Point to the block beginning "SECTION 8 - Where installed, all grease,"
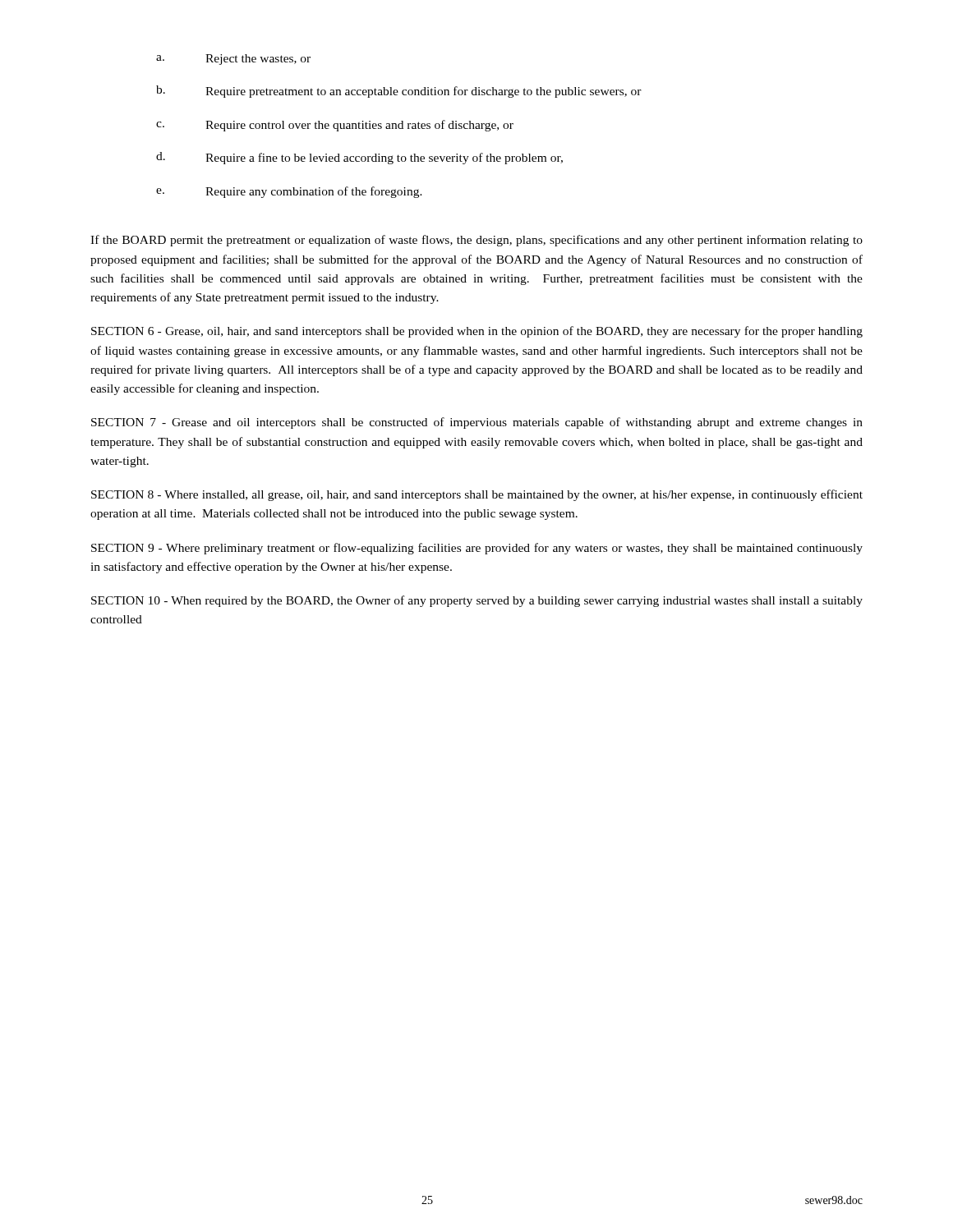The image size is (953, 1232). click(476, 504)
